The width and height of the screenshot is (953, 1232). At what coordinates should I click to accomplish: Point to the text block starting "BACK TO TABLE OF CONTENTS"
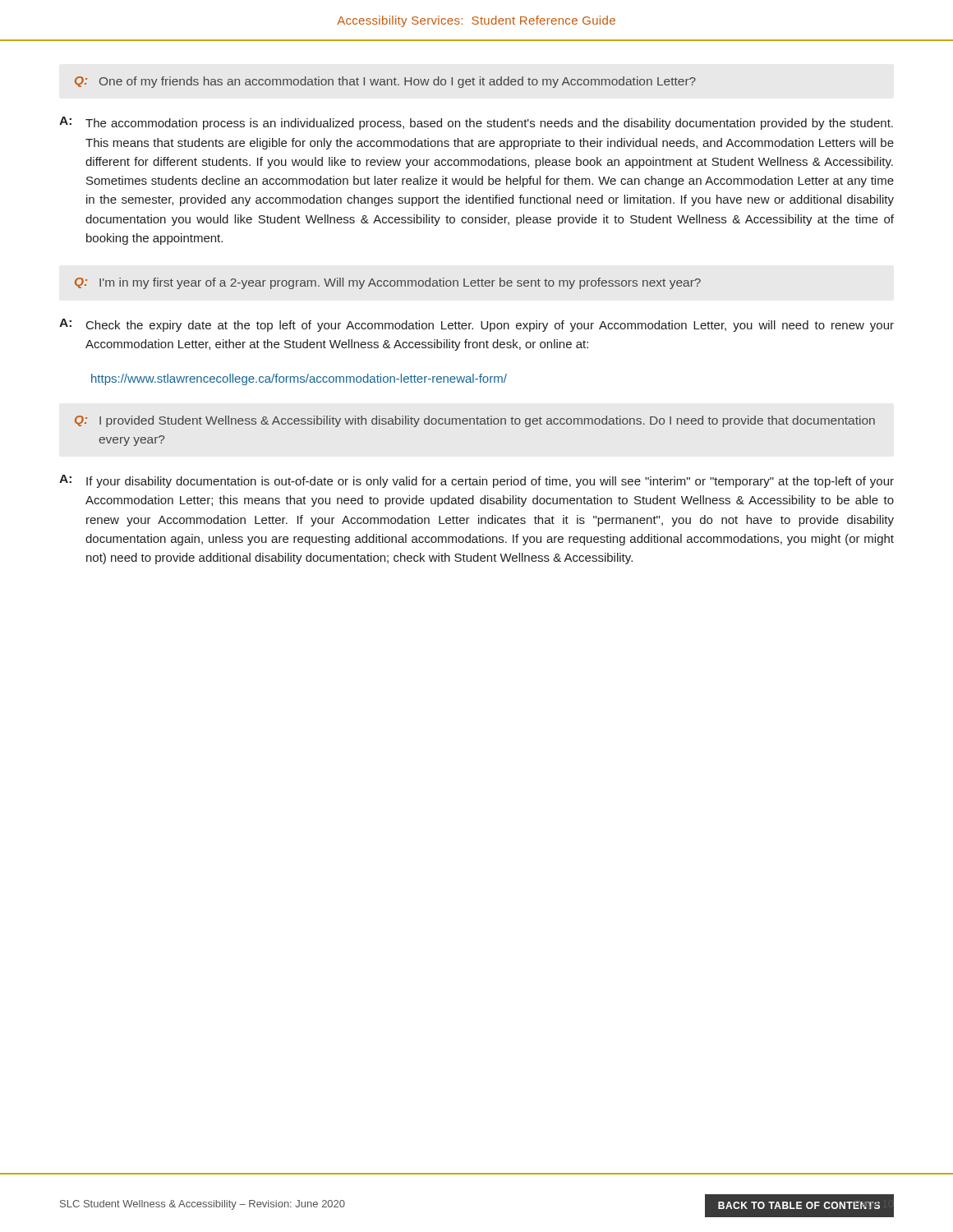(799, 1206)
